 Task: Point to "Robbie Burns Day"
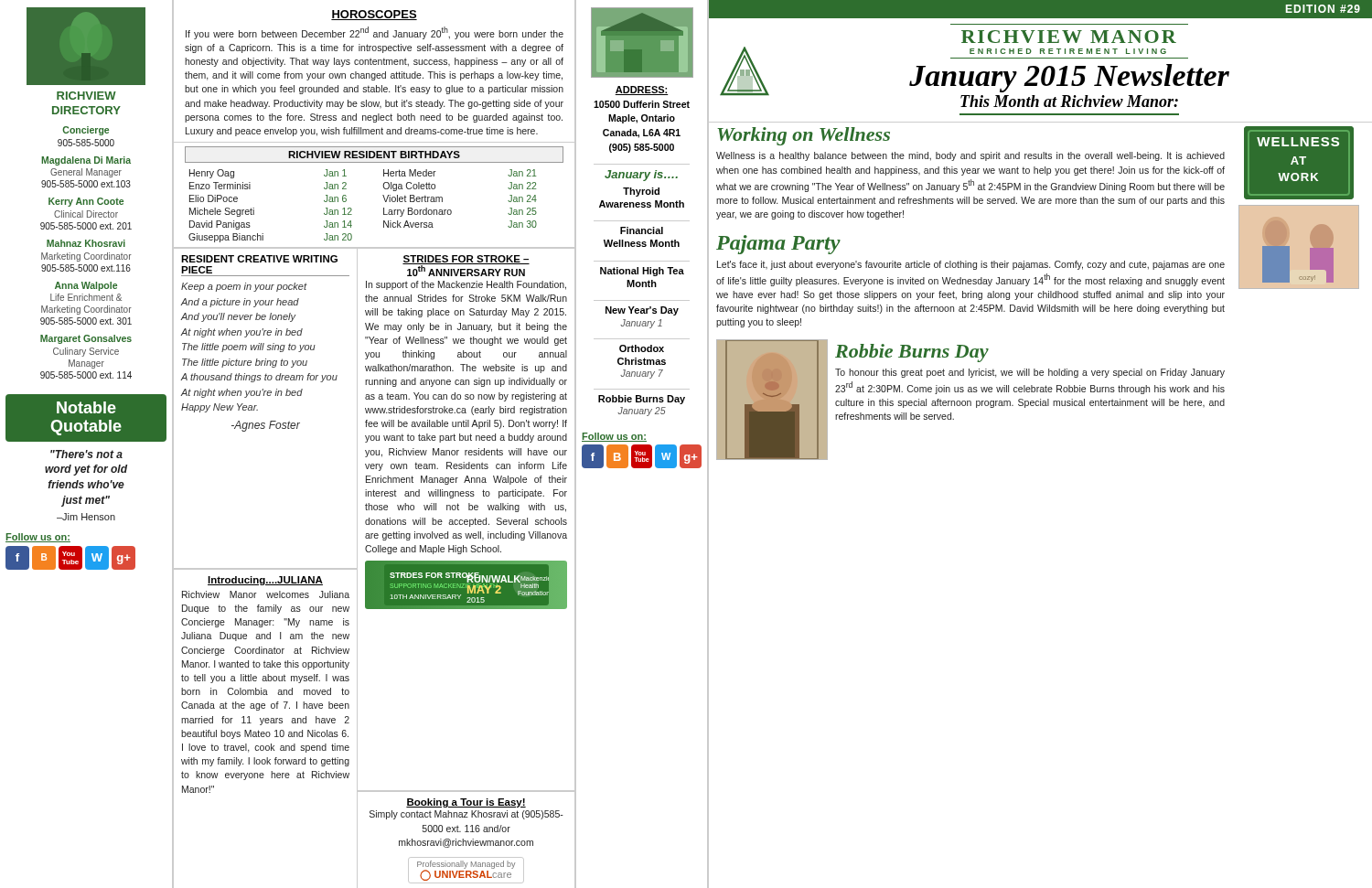tap(912, 350)
